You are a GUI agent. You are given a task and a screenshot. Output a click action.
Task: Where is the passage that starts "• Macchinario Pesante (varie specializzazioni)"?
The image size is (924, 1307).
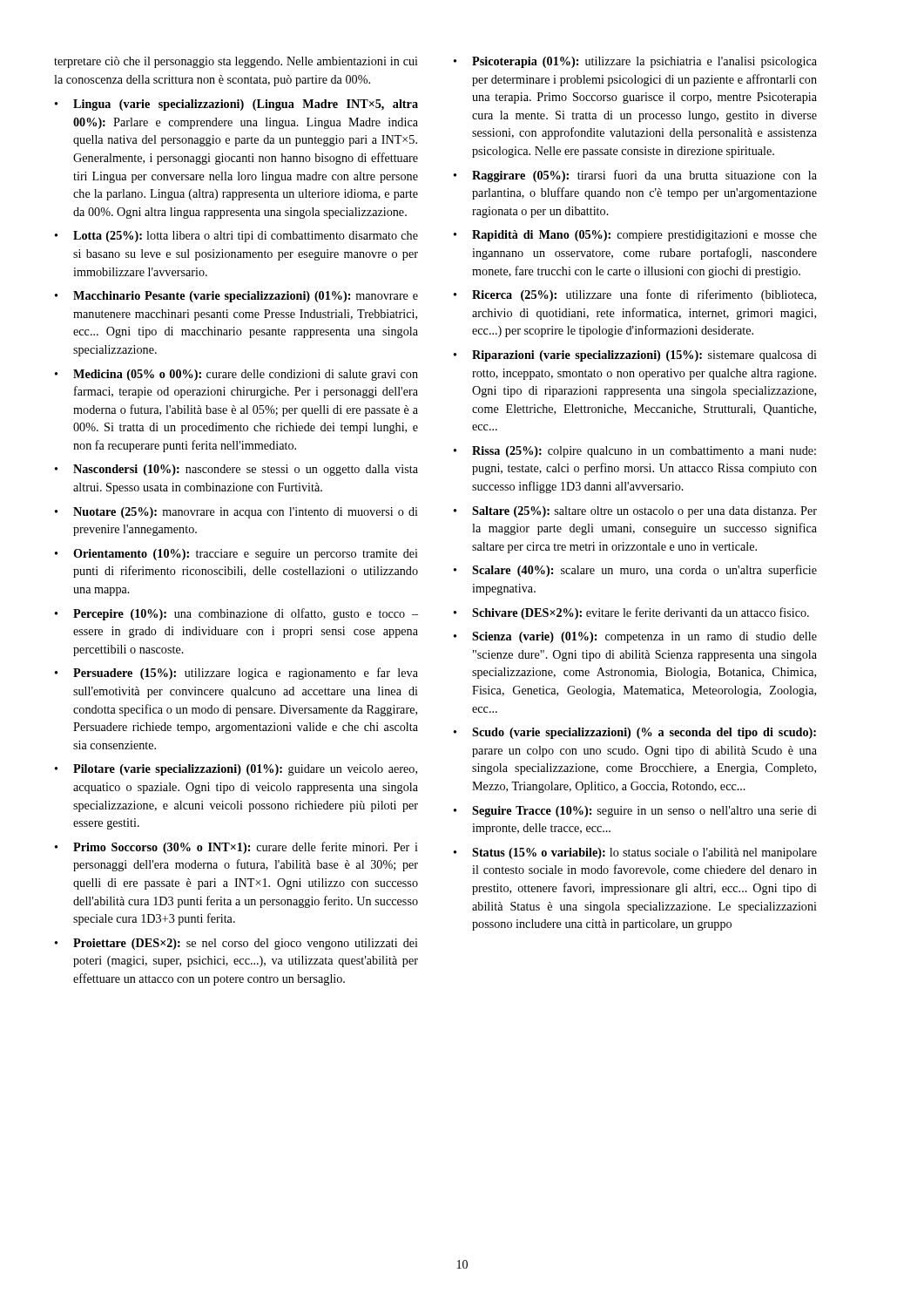click(236, 323)
